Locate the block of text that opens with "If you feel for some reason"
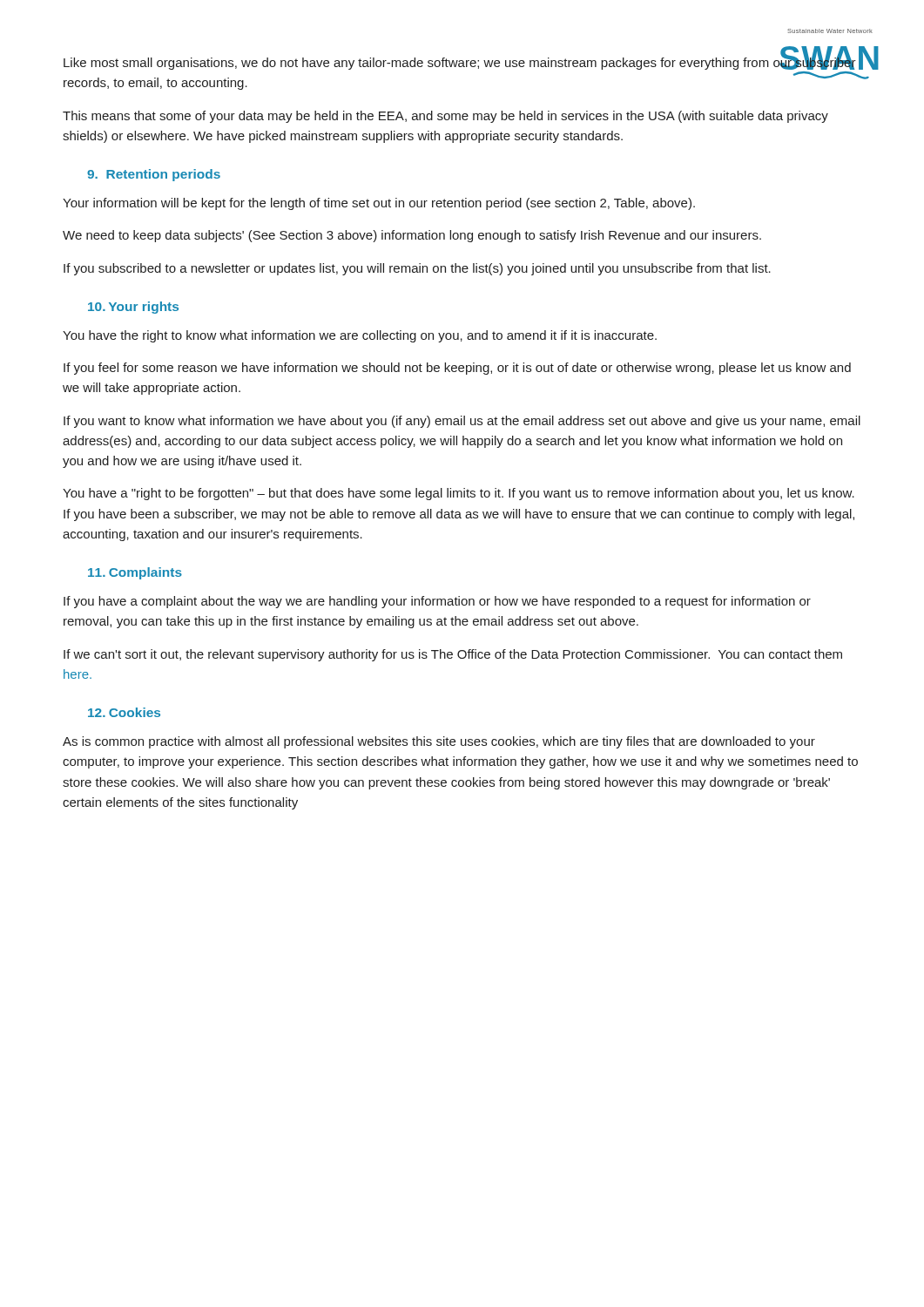 coord(462,377)
